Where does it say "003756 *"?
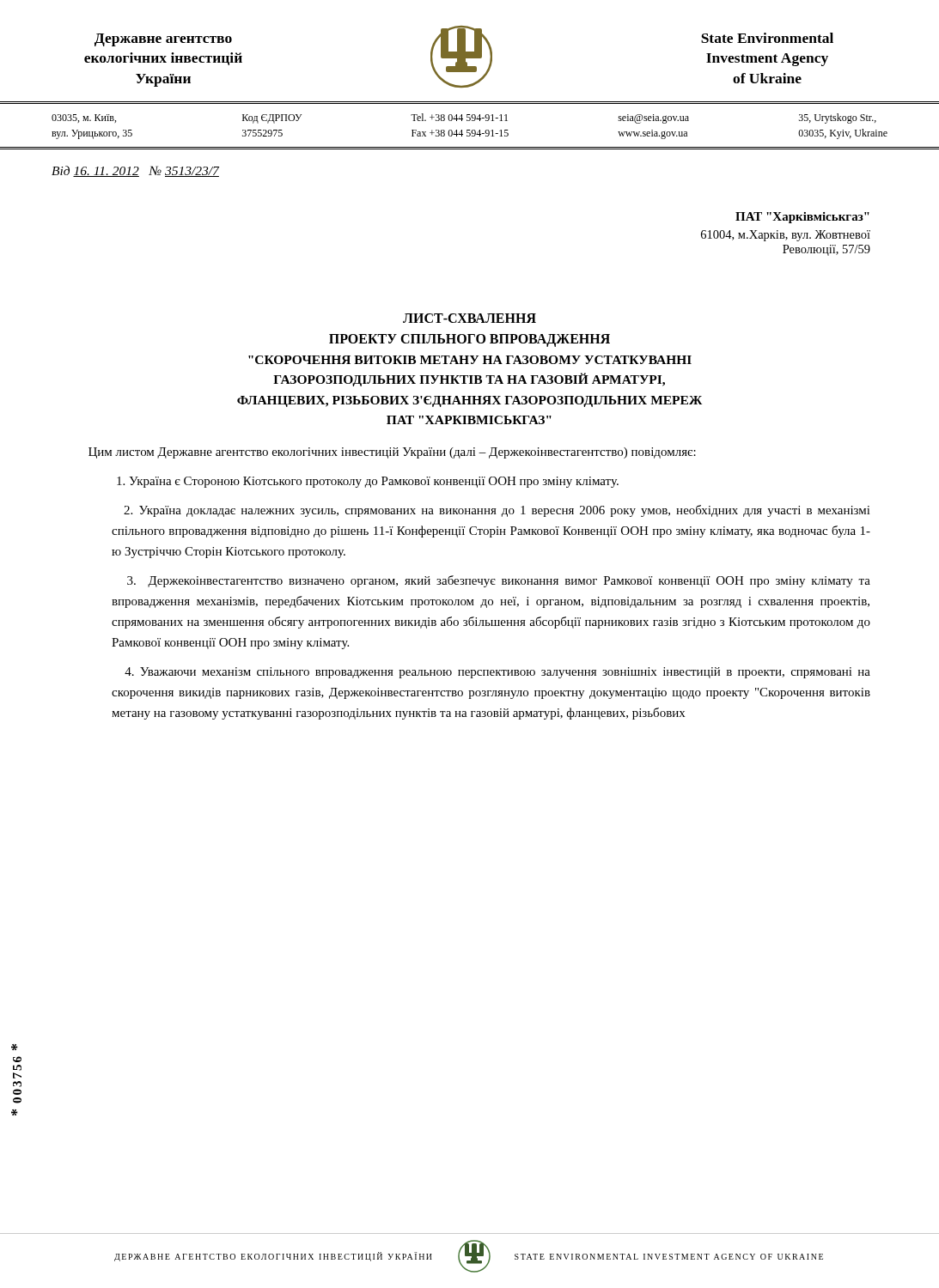Screen dimensions: 1288x939 pyautogui.click(x=18, y=1079)
